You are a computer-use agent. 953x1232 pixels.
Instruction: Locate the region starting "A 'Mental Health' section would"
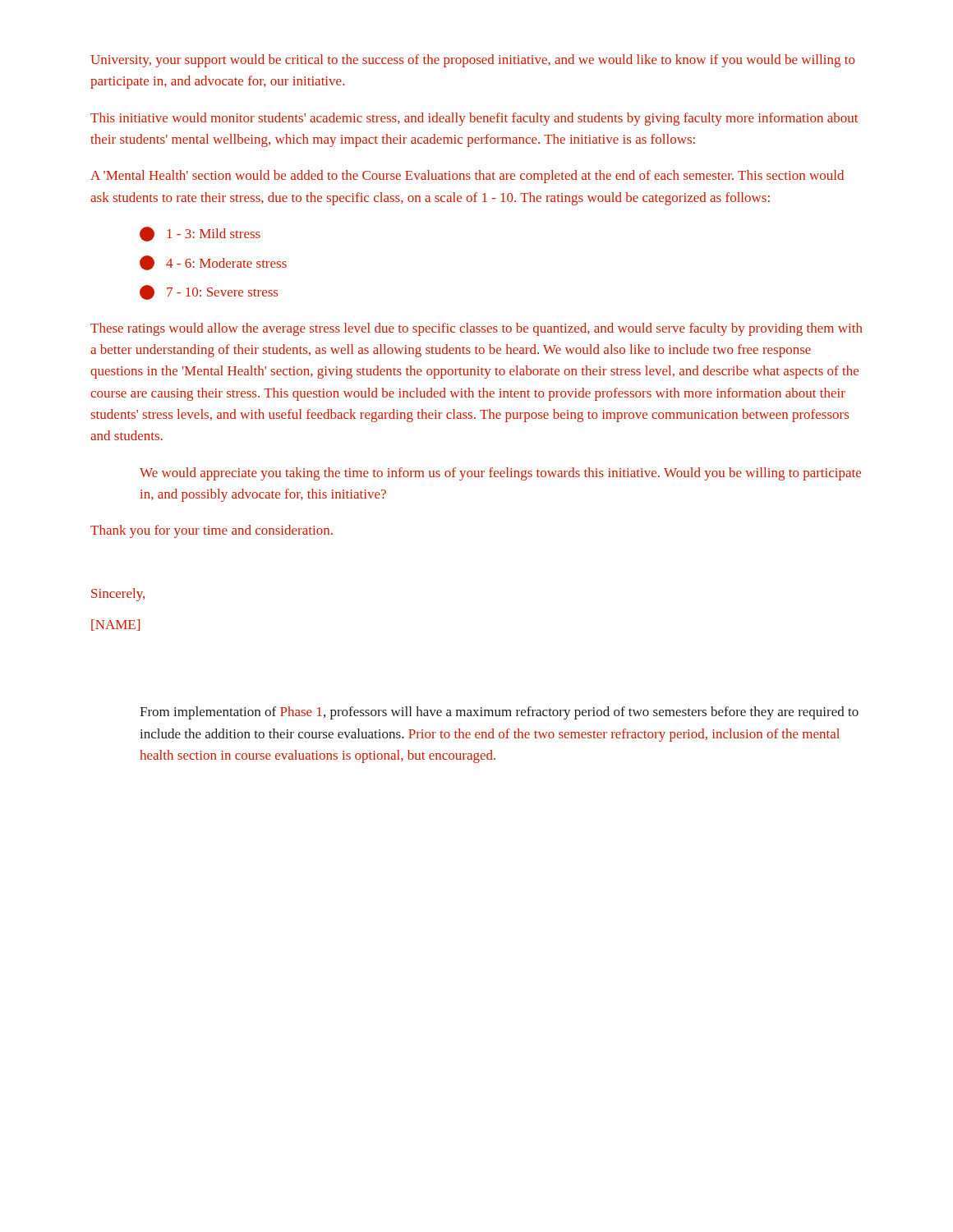click(x=467, y=186)
